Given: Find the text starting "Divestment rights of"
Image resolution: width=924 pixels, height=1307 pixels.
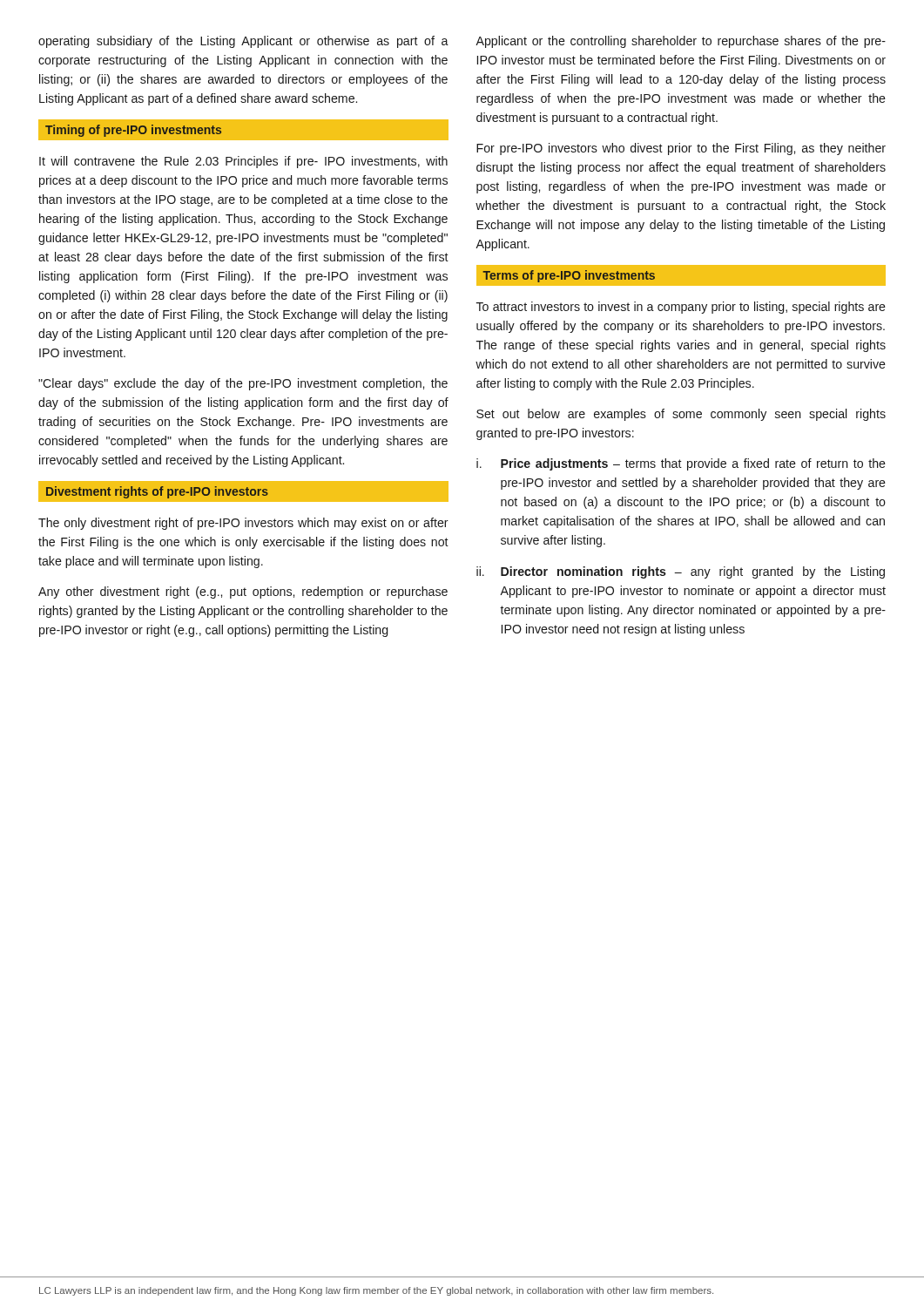Looking at the screenshot, I should 243,491.
